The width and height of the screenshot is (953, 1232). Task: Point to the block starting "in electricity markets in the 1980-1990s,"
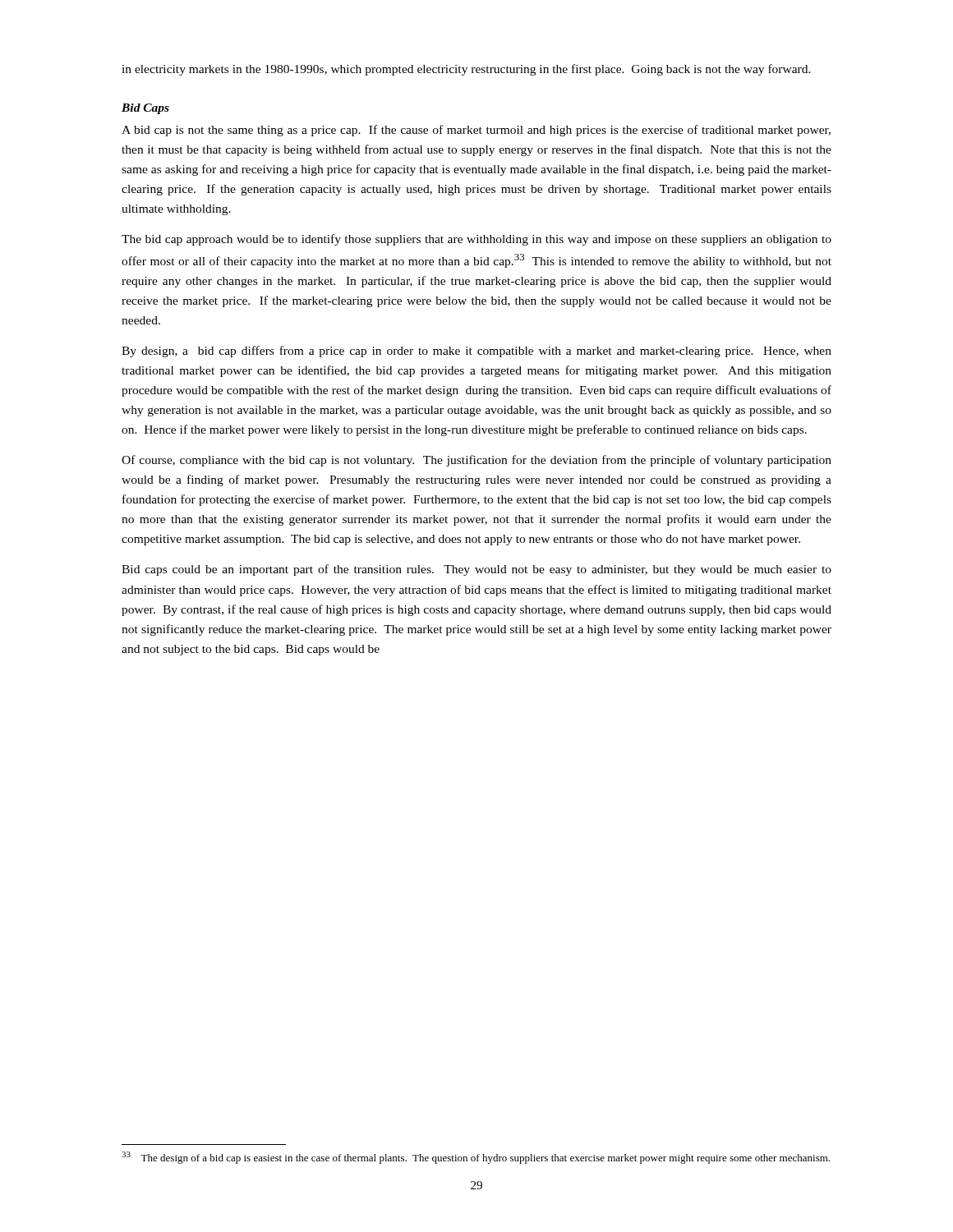pyautogui.click(x=476, y=69)
